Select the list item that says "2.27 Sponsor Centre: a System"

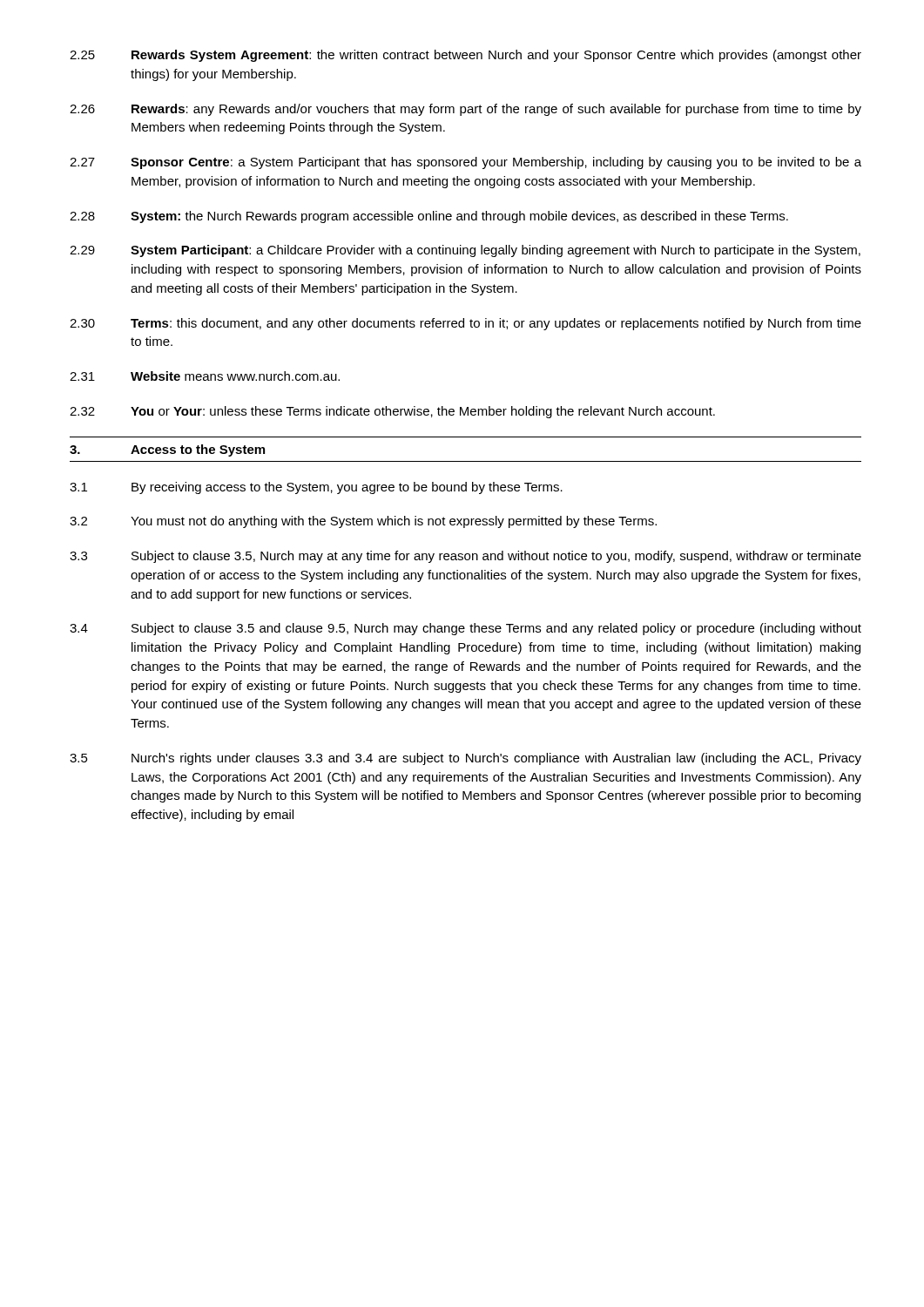coord(465,171)
